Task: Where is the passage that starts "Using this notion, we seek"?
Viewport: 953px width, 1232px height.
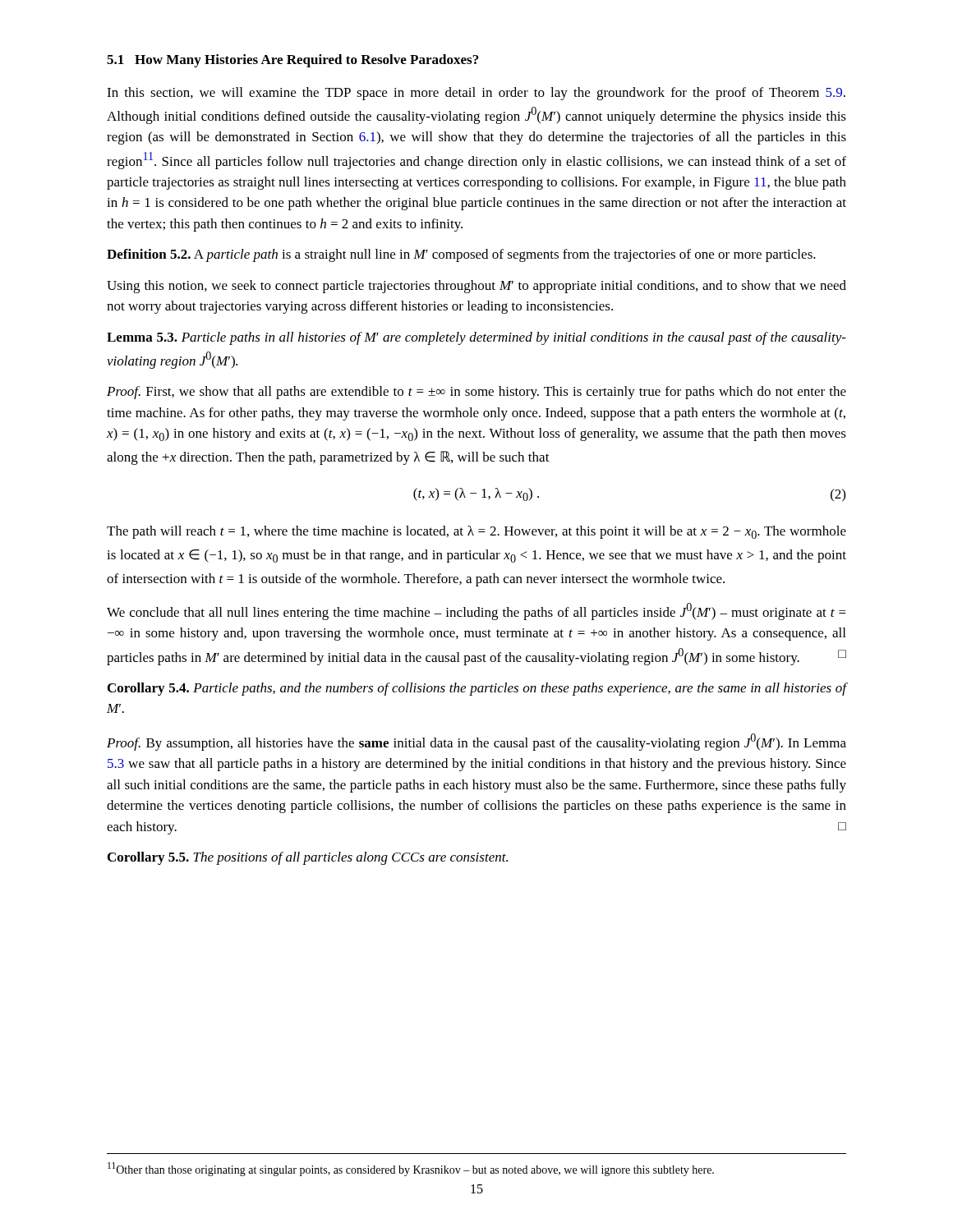Action: (476, 296)
